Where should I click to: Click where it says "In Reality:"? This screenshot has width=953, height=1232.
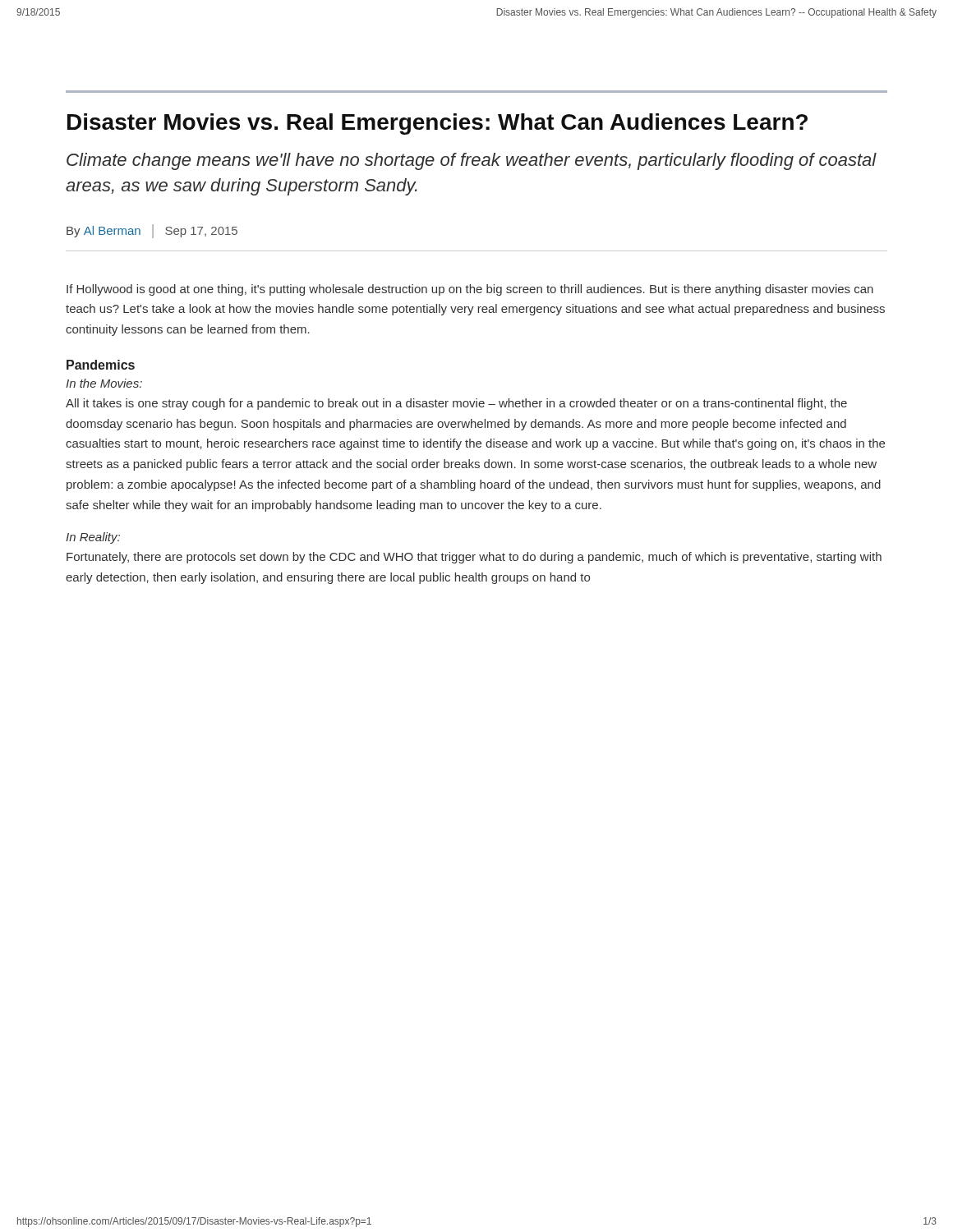pyautogui.click(x=93, y=538)
